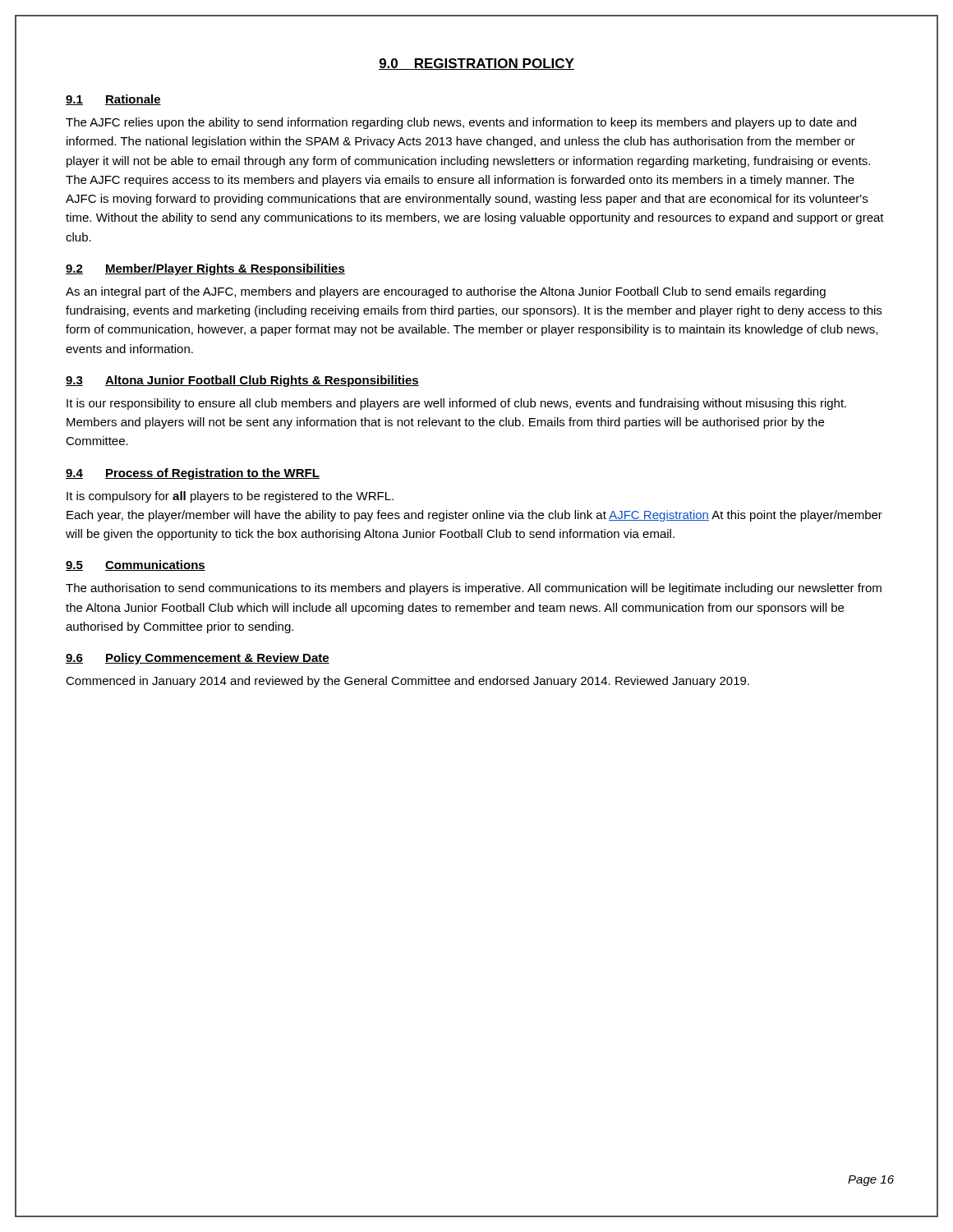This screenshot has width=953, height=1232.
Task: Where is the passage that starts "As an integral part of the"?
Action: pos(474,320)
